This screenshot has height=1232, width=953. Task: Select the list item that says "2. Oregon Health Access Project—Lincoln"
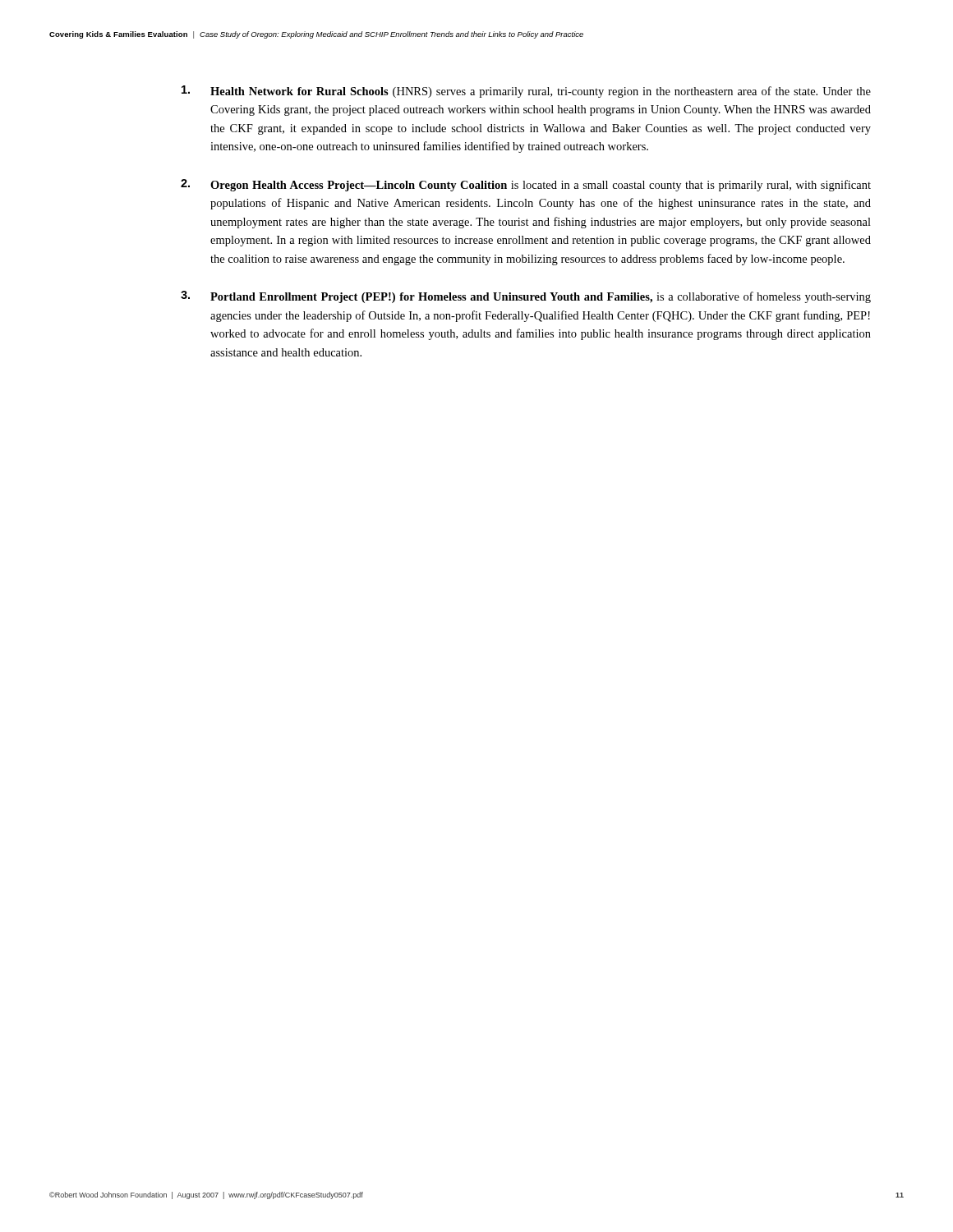(x=526, y=222)
